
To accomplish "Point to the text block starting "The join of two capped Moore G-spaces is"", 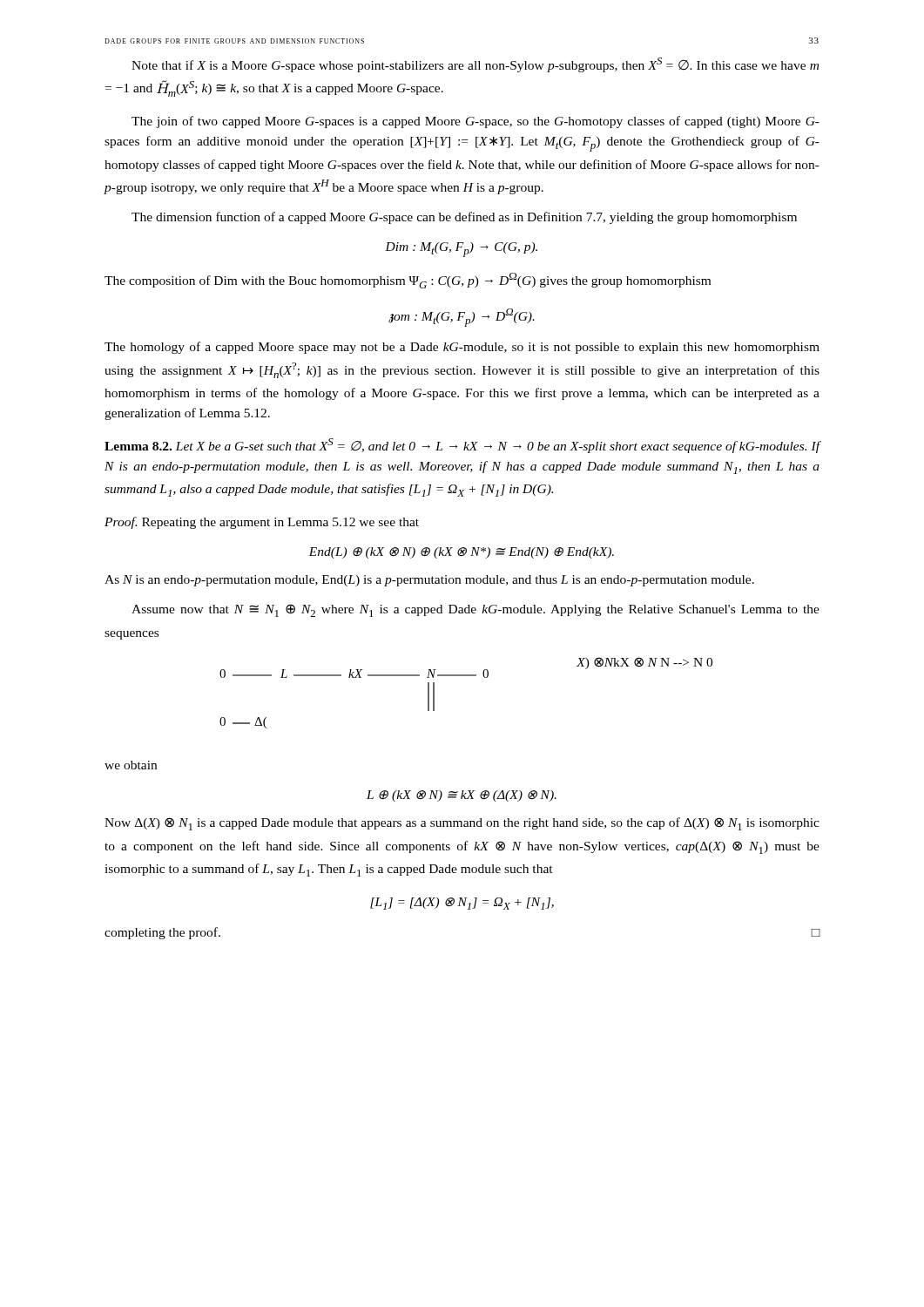I will pos(462,154).
